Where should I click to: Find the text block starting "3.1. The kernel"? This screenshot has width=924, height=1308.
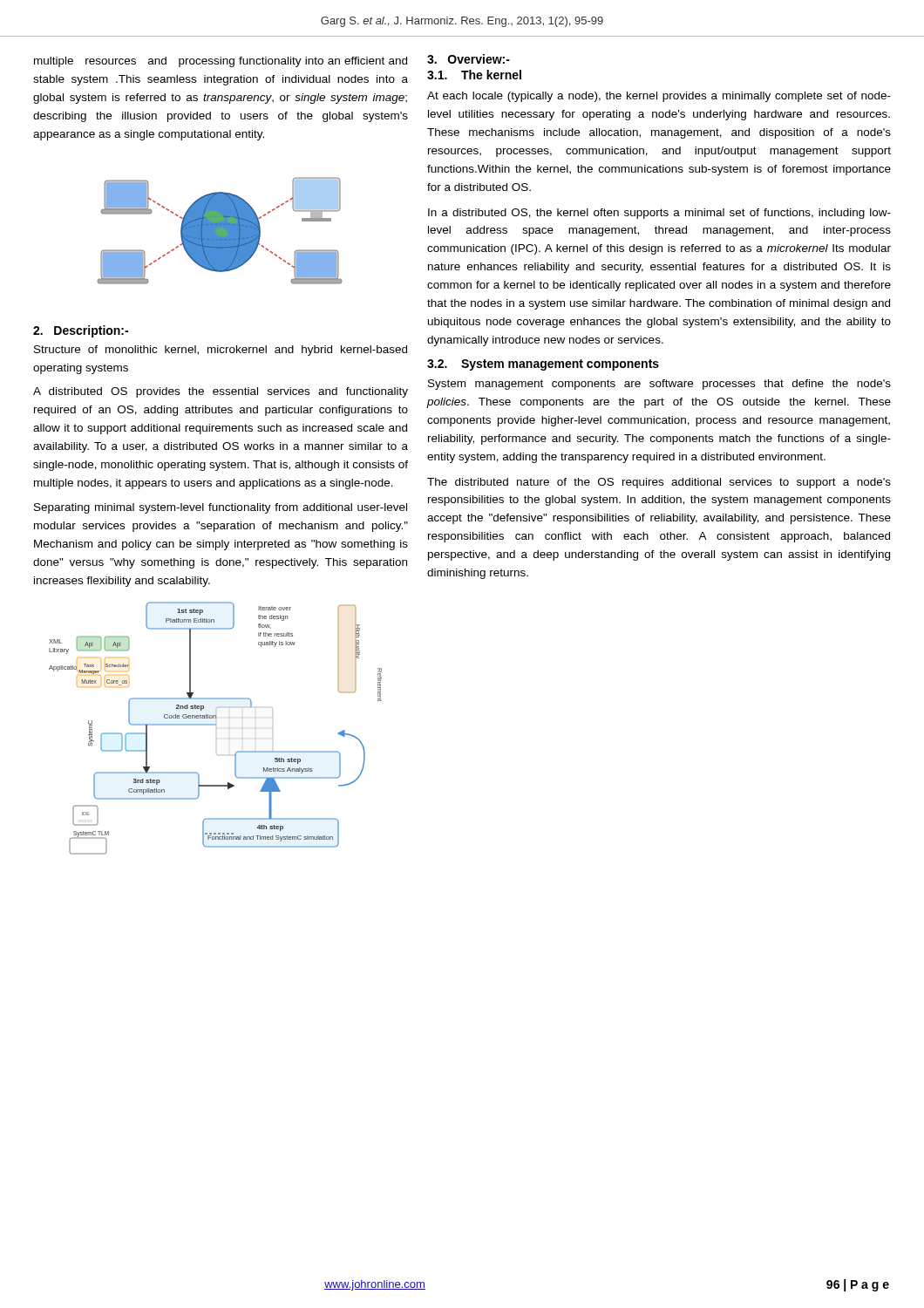(x=475, y=75)
